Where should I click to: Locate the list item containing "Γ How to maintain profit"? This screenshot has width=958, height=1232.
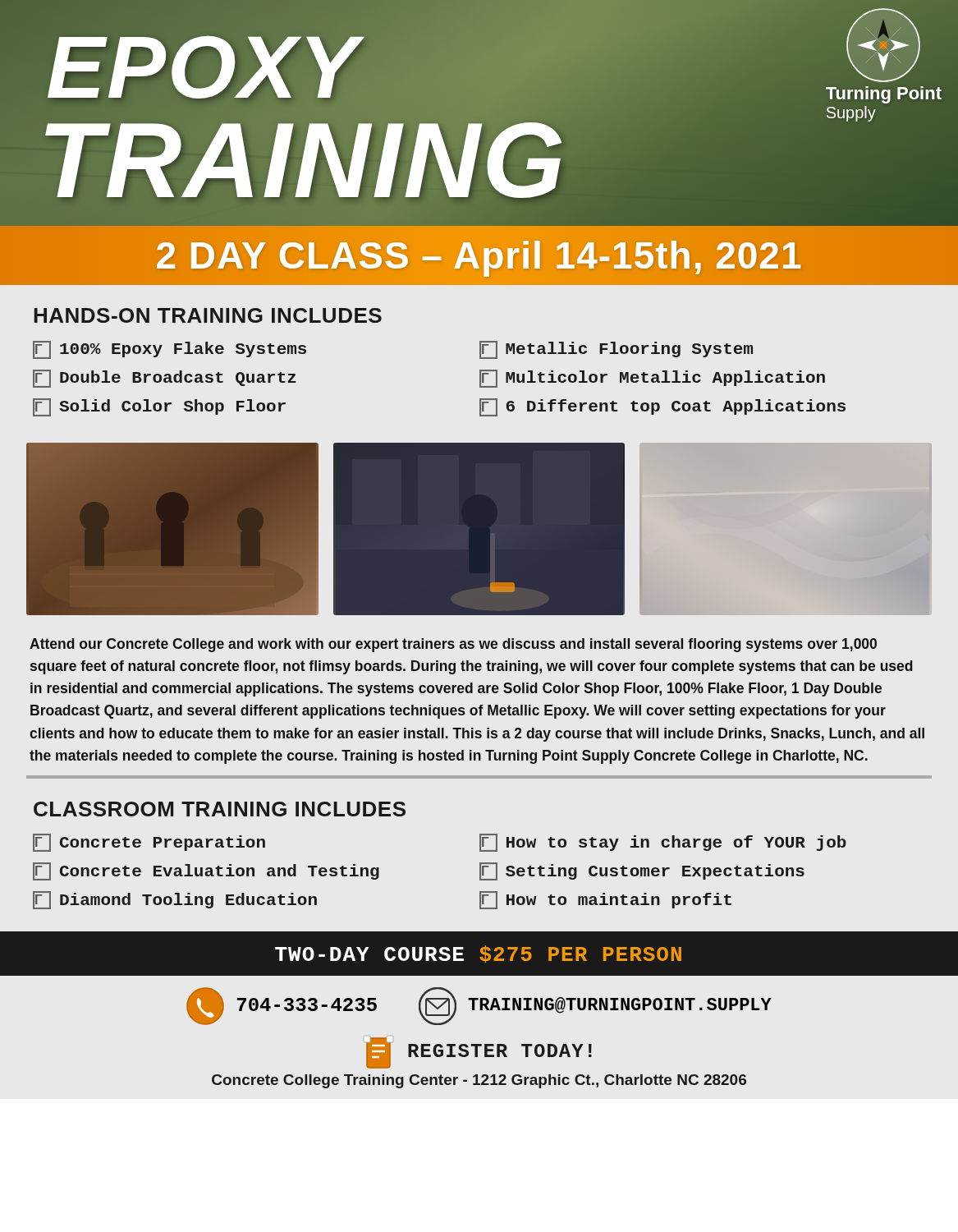(606, 900)
